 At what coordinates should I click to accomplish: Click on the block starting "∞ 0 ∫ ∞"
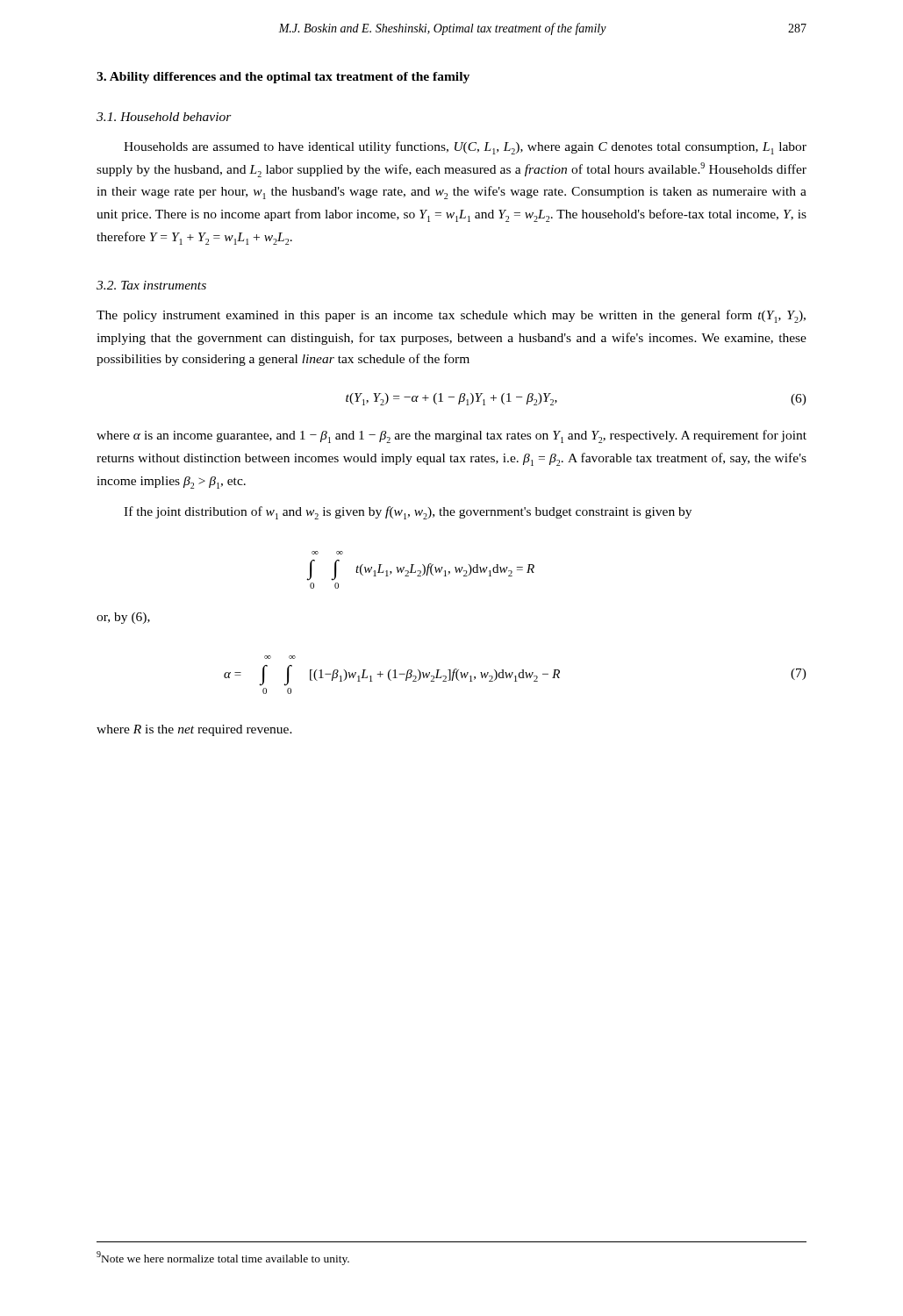[x=452, y=567]
